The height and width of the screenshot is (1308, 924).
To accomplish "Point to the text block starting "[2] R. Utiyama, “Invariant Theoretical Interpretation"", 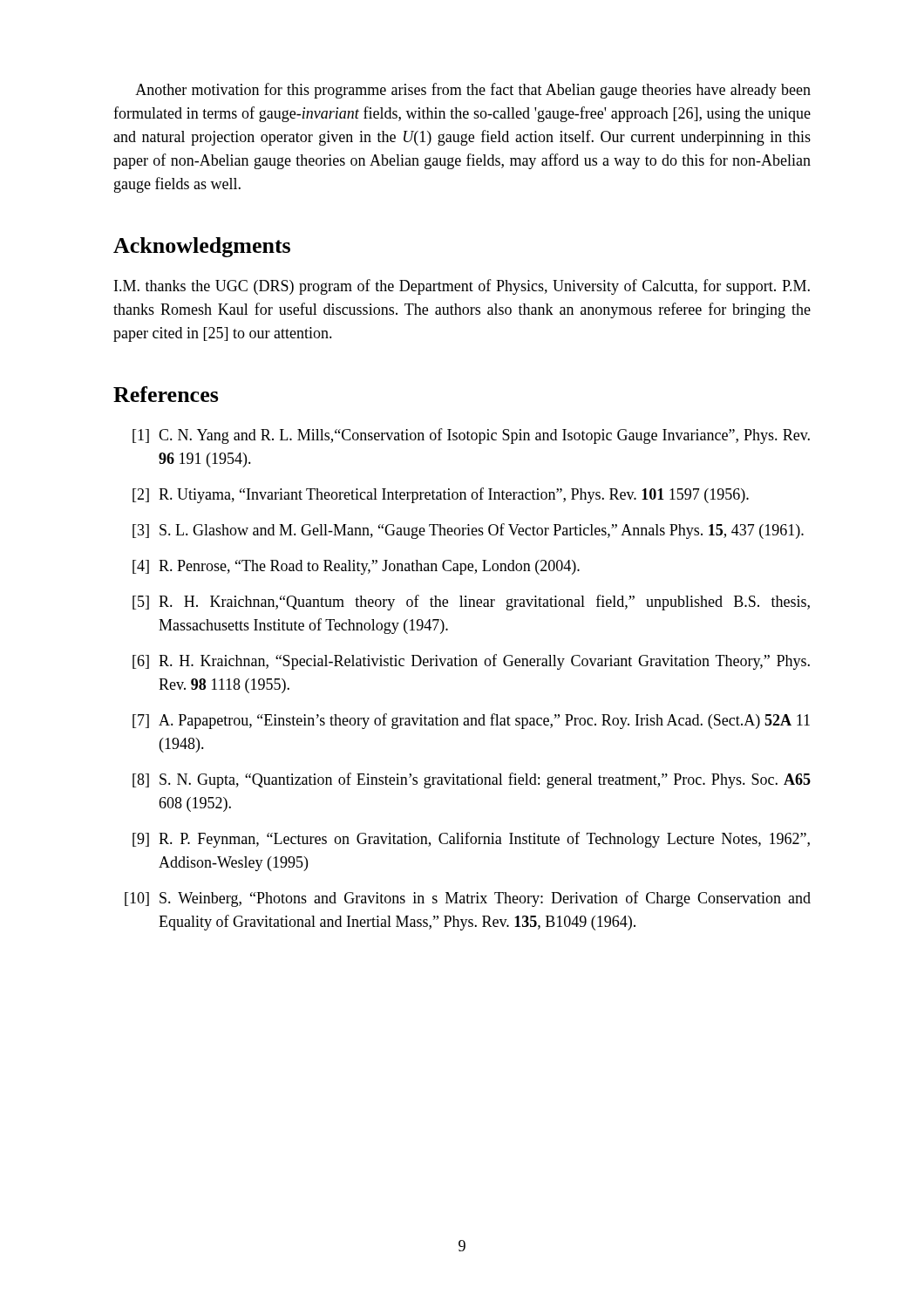I will click(462, 495).
